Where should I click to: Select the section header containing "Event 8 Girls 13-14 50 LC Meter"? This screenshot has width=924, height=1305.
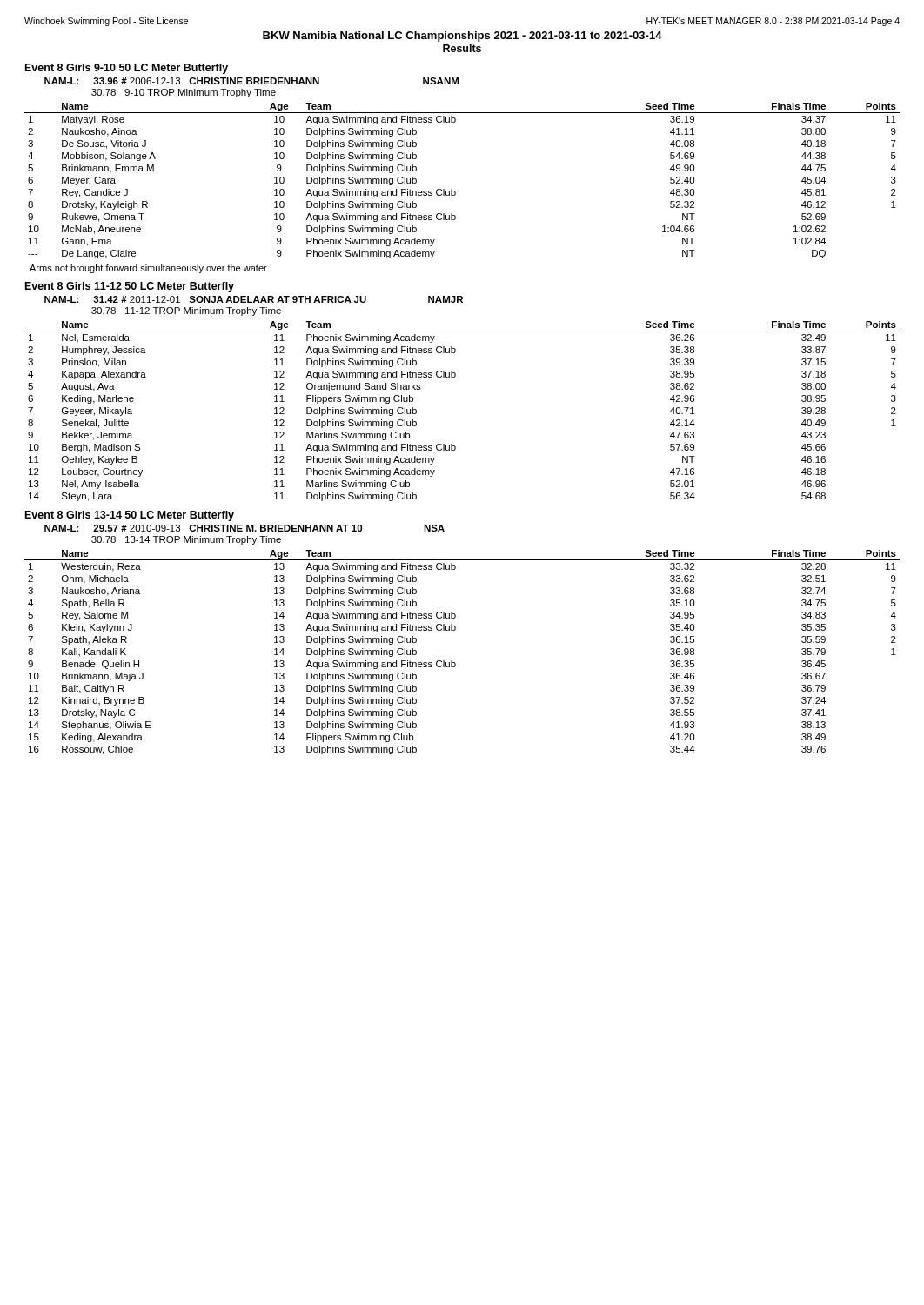tap(129, 515)
